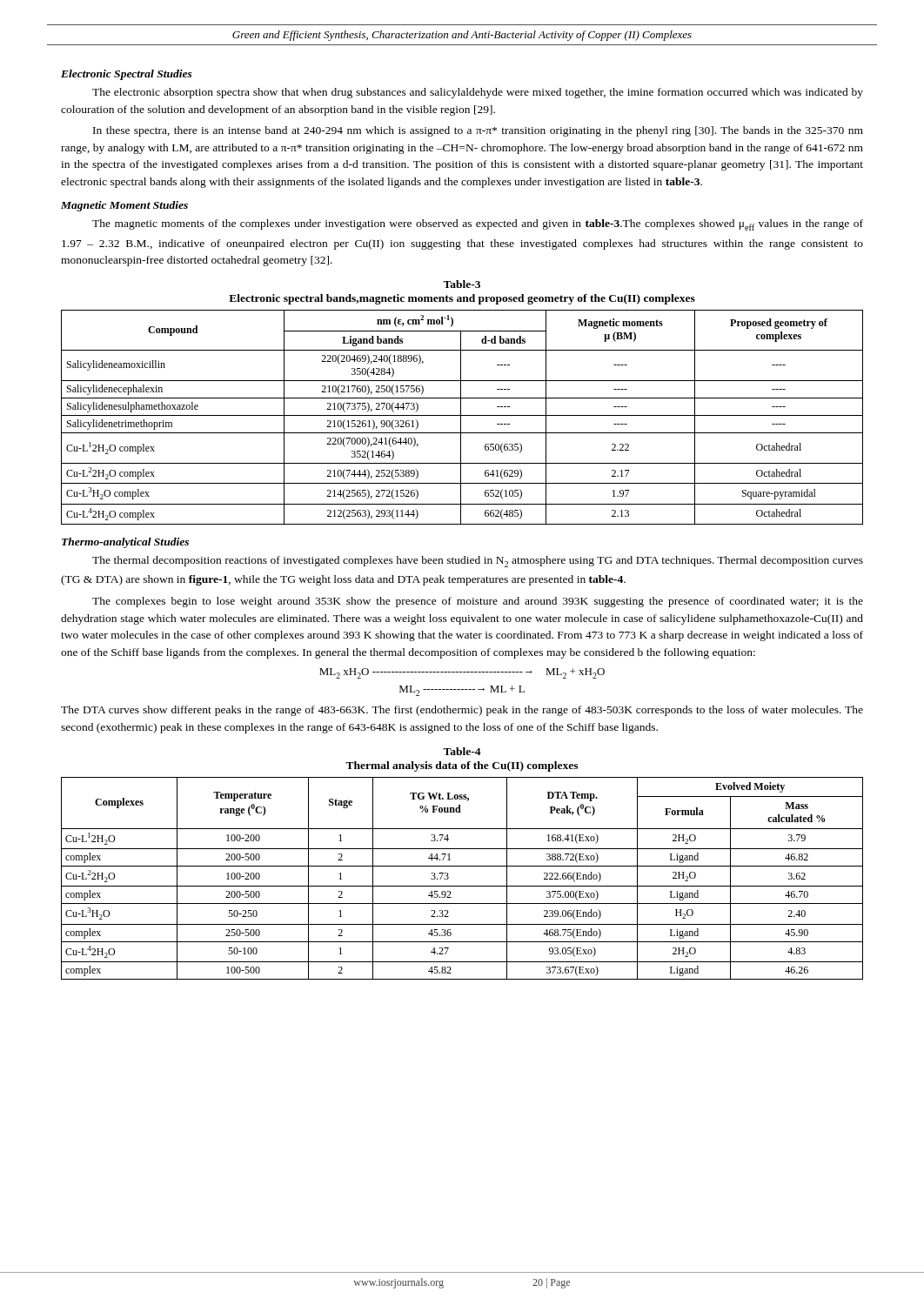Click on the region starting "In these spectra, there"
This screenshot has height=1305, width=924.
[462, 156]
